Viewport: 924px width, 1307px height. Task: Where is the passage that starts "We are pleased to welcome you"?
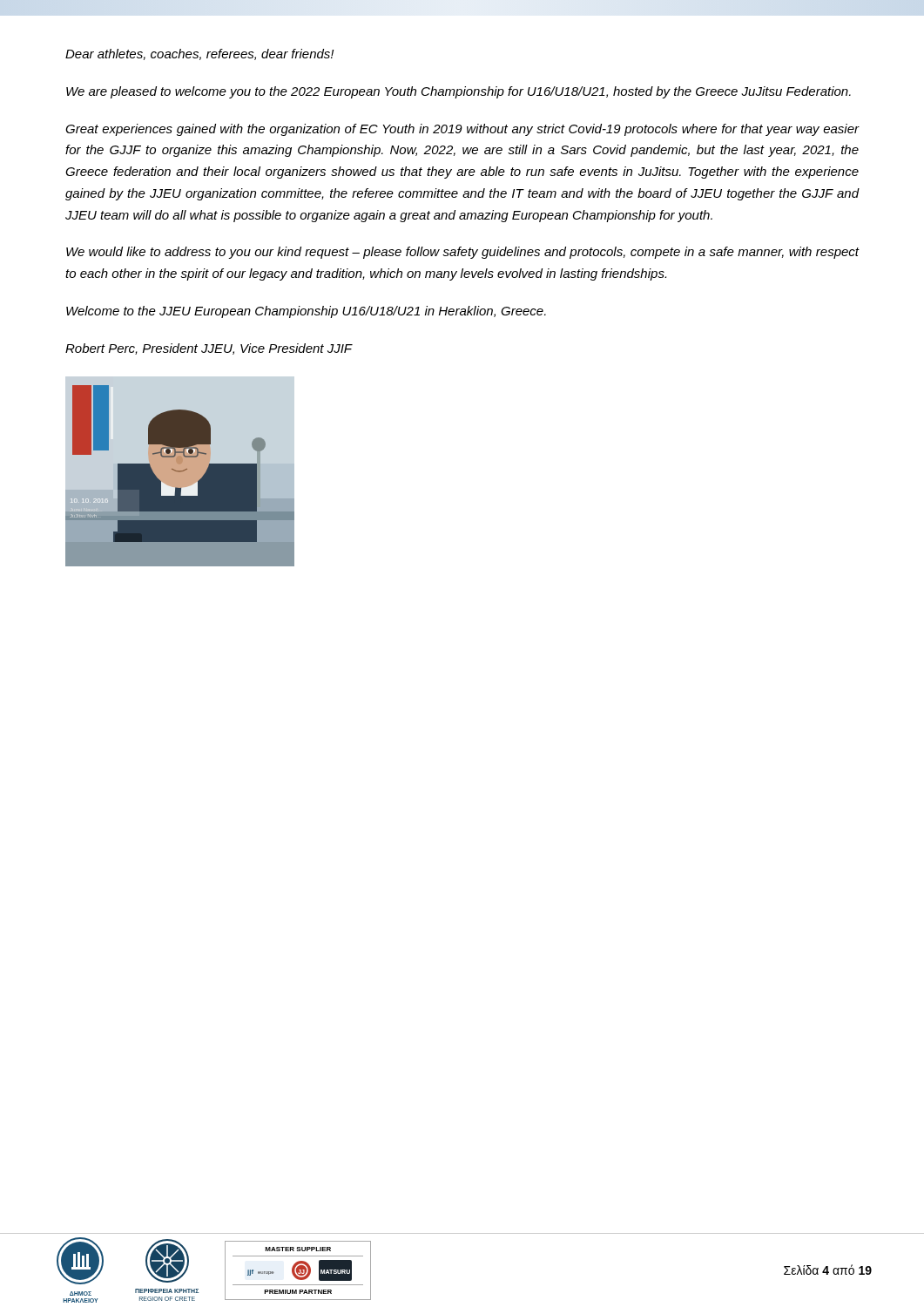click(459, 91)
